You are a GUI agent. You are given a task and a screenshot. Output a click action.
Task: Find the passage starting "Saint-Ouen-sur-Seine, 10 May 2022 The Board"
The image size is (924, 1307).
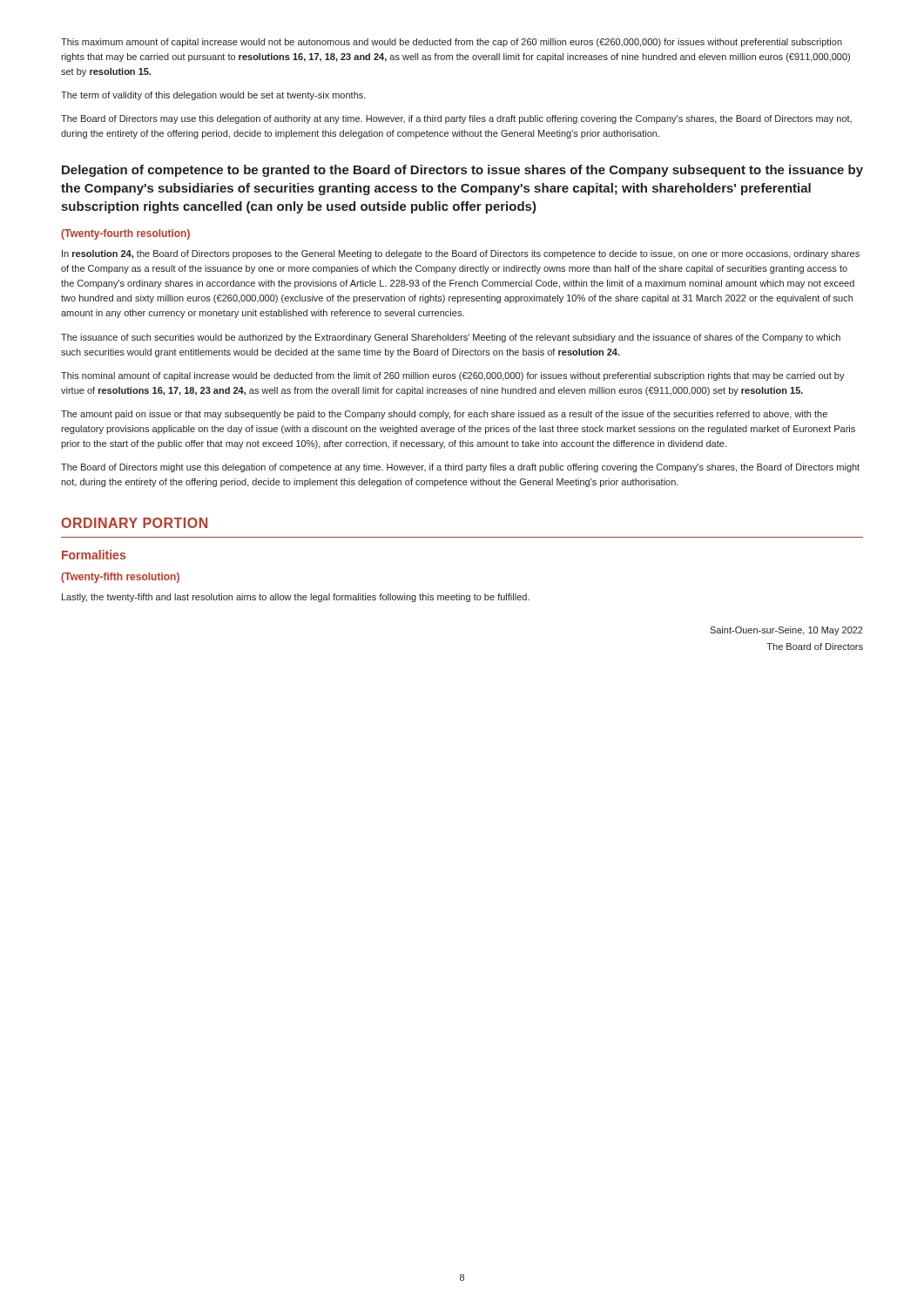(x=786, y=638)
